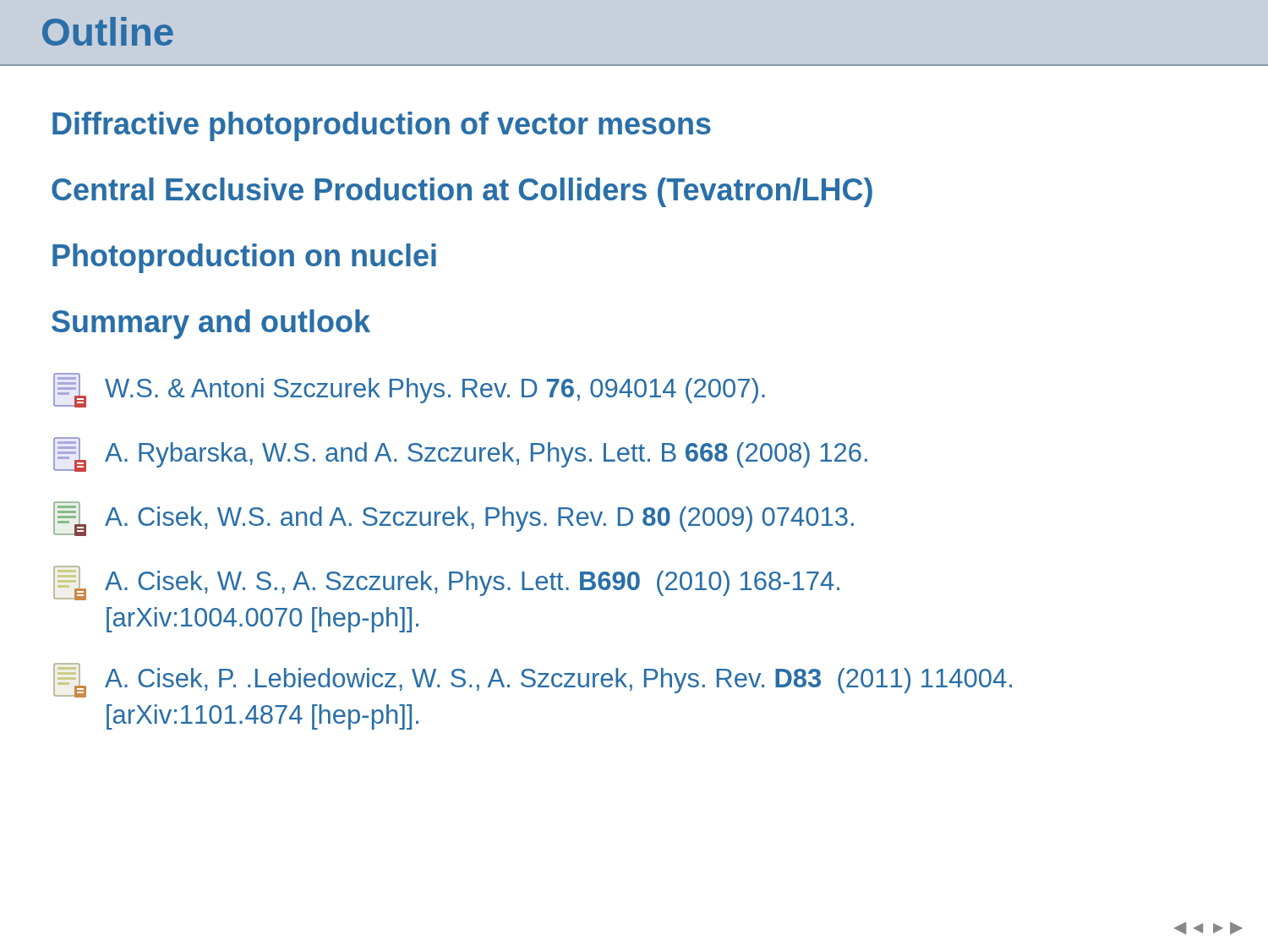The image size is (1268, 952).
Task: Click the passage that begins "Diffractive photoproduction of vector"
Action: click(381, 124)
